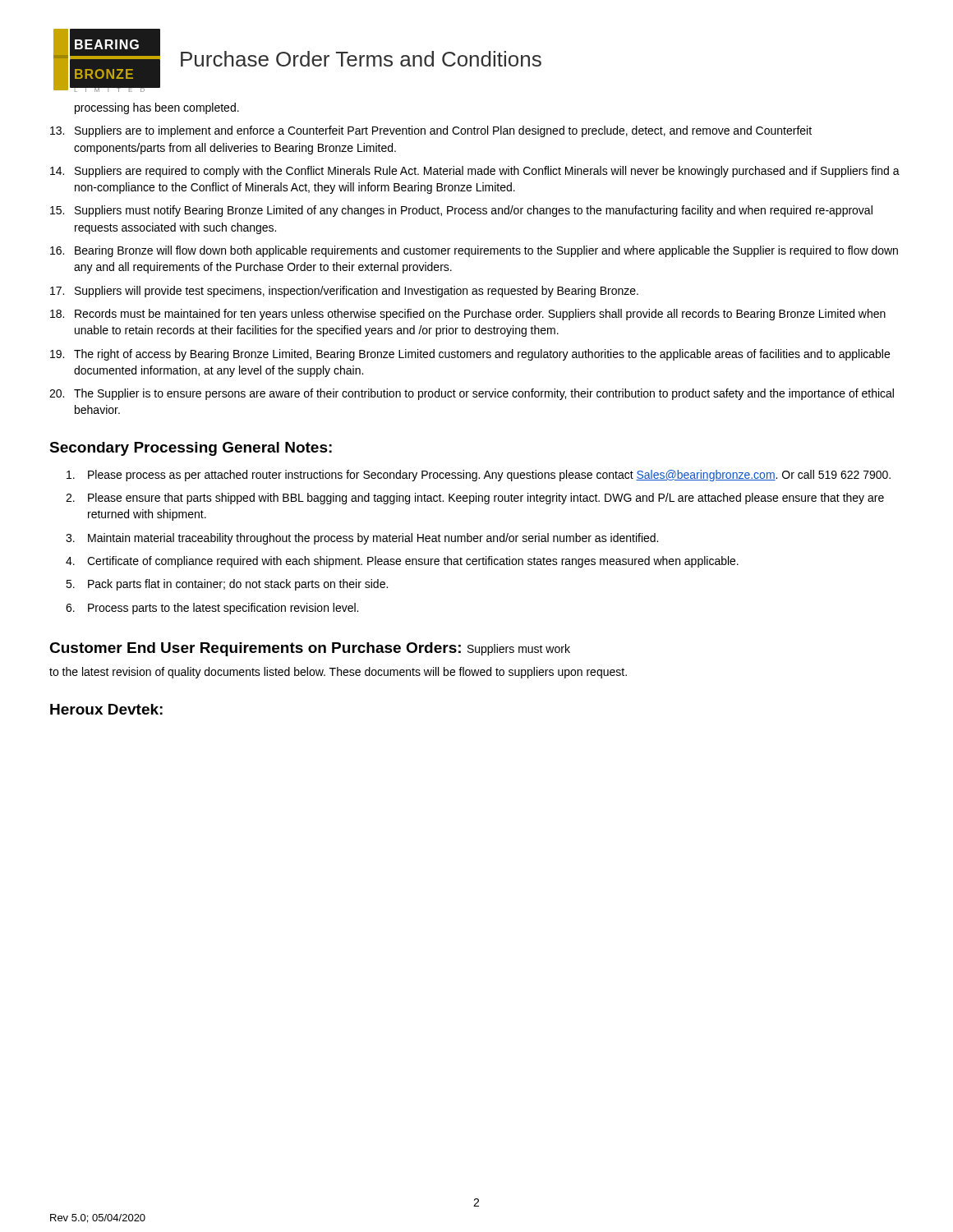Select the element starting "13. Suppliers are to implement and enforce a"

pyautogui.click(x=476, y=139)
